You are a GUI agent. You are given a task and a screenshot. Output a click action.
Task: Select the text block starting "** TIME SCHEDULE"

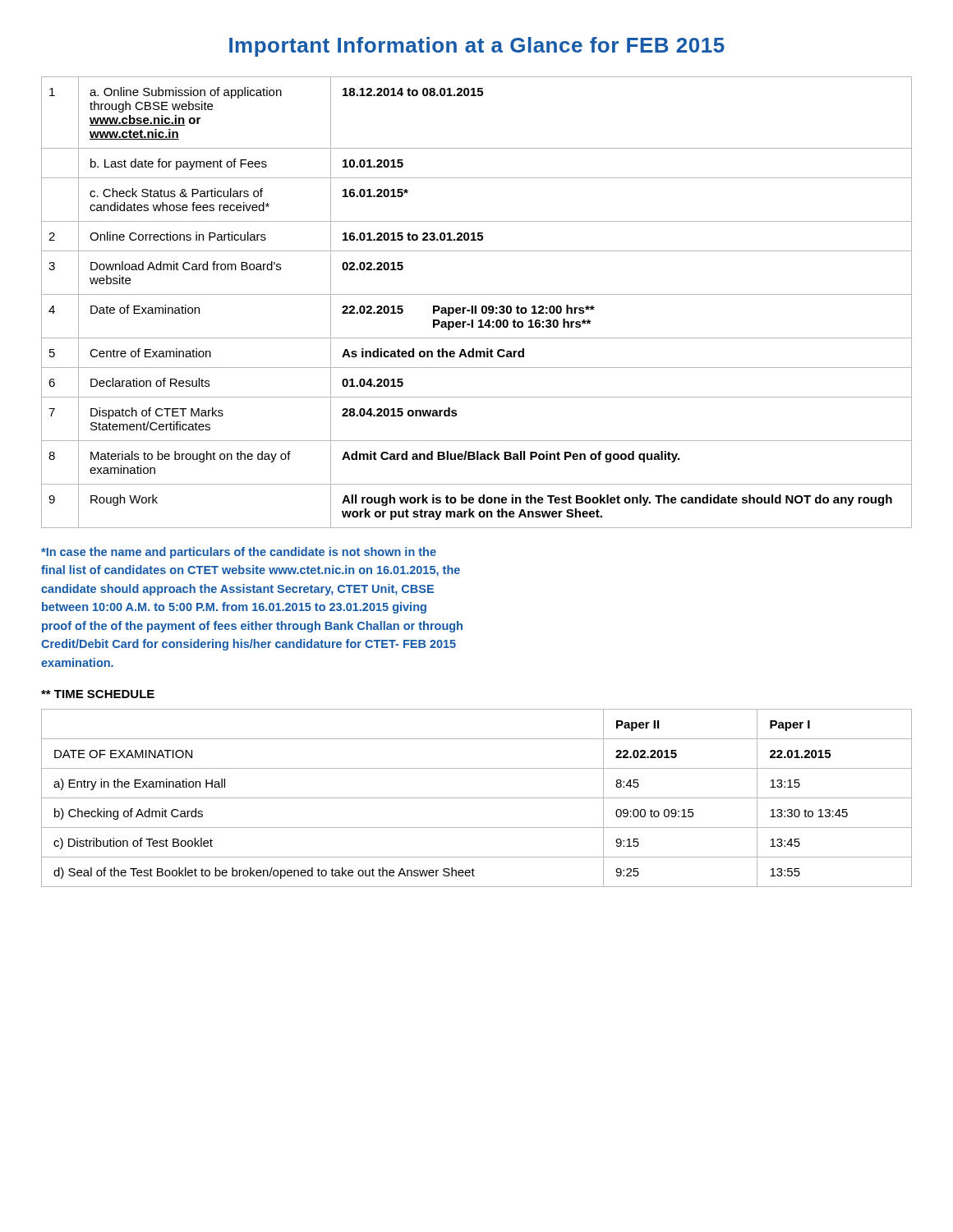(x=98, y=694)
